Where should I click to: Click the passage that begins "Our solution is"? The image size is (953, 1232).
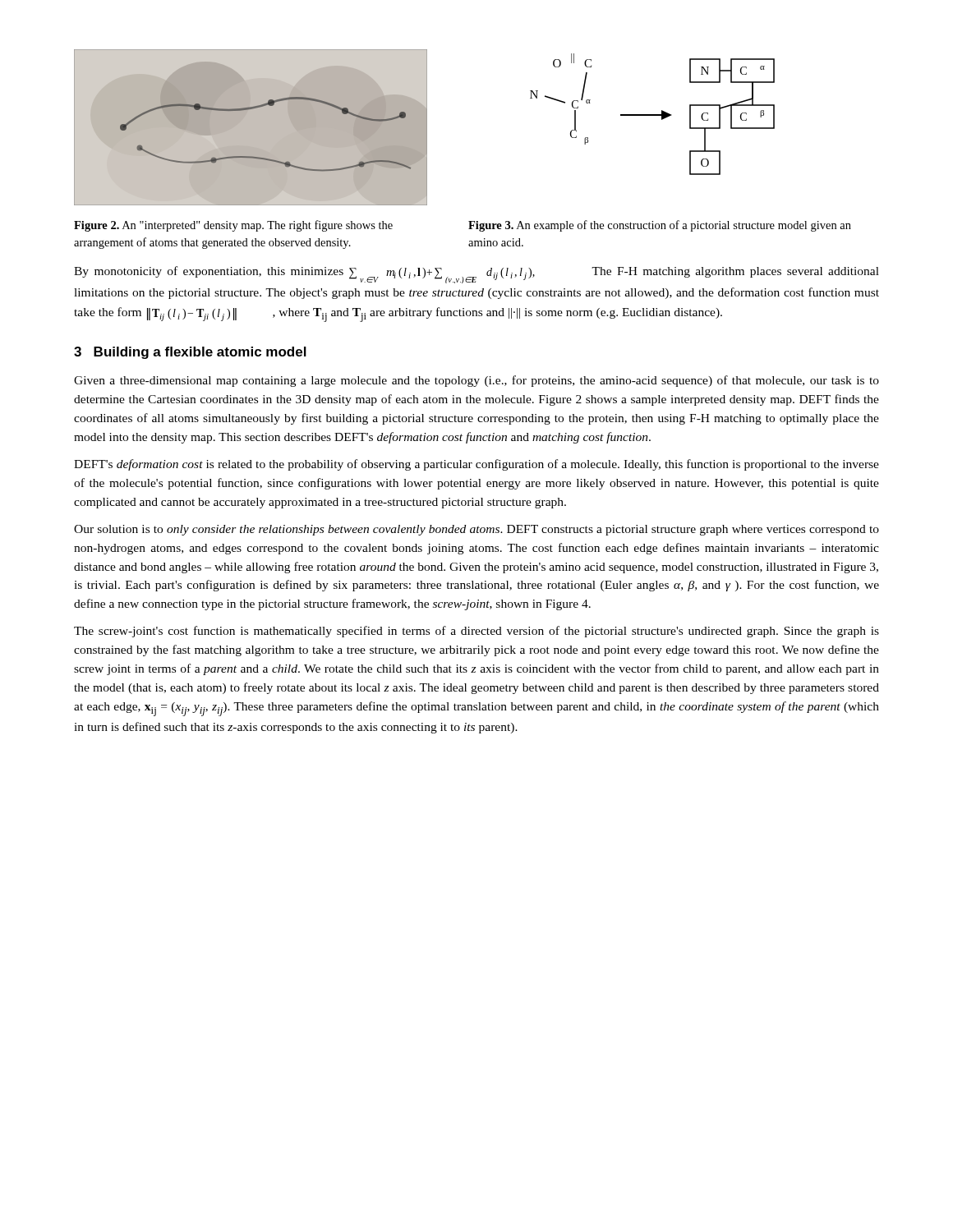point(476,566)
